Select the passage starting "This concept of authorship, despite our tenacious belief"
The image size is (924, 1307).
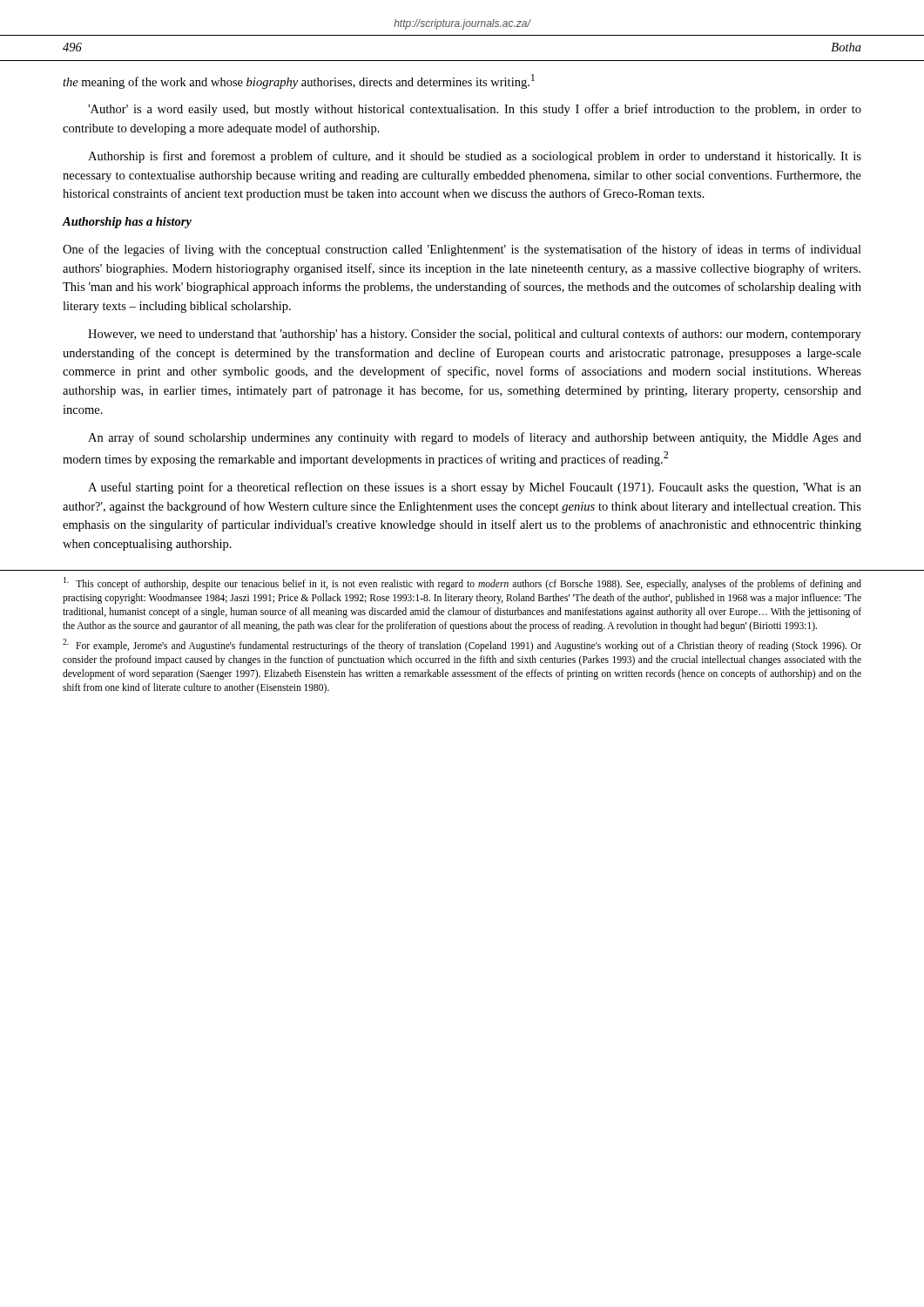click(x=462, y=603)
